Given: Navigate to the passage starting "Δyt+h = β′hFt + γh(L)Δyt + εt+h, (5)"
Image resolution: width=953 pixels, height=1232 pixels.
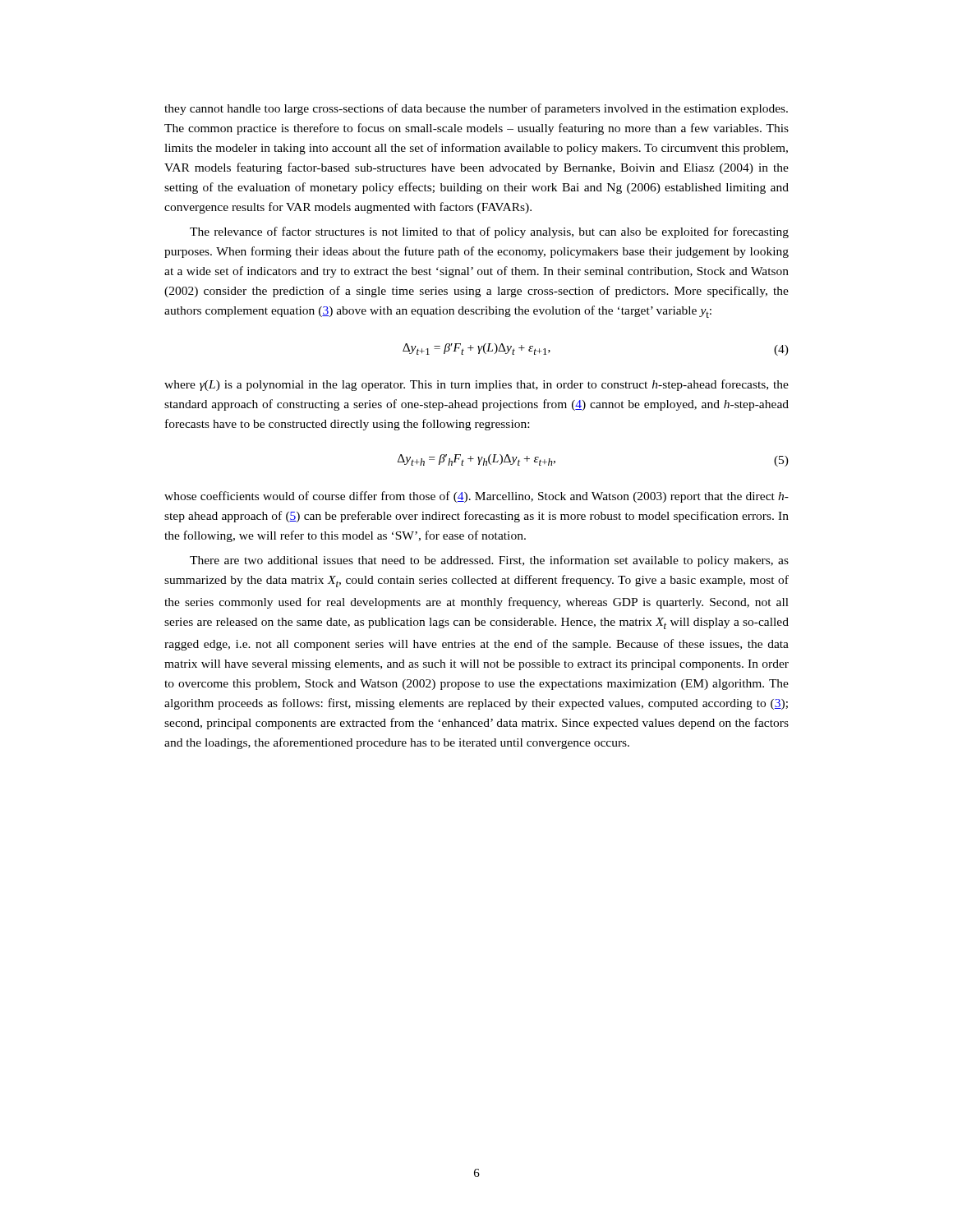Looking at the screenshot, I should (470, 460).
